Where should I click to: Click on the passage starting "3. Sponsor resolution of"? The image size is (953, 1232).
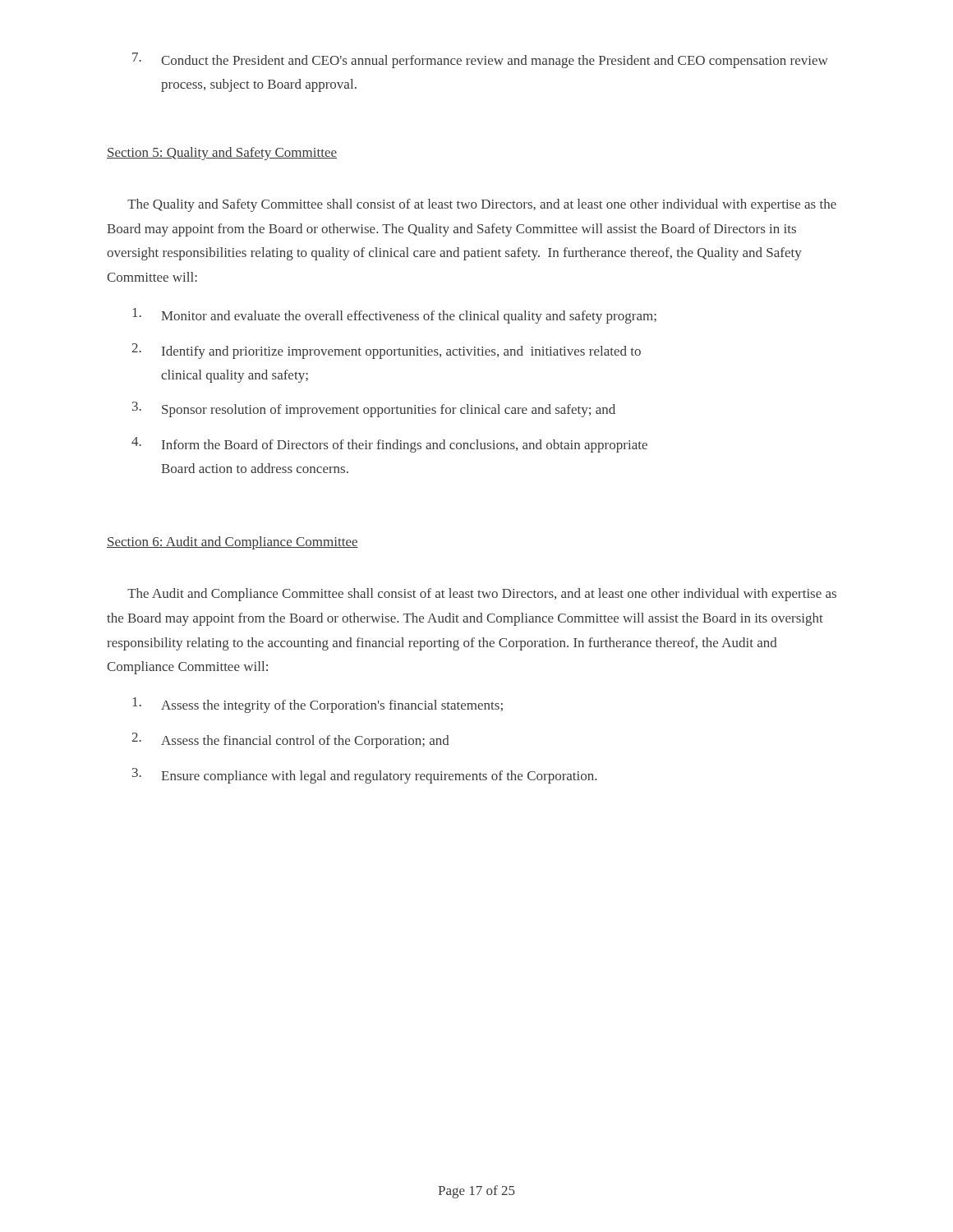373,411
